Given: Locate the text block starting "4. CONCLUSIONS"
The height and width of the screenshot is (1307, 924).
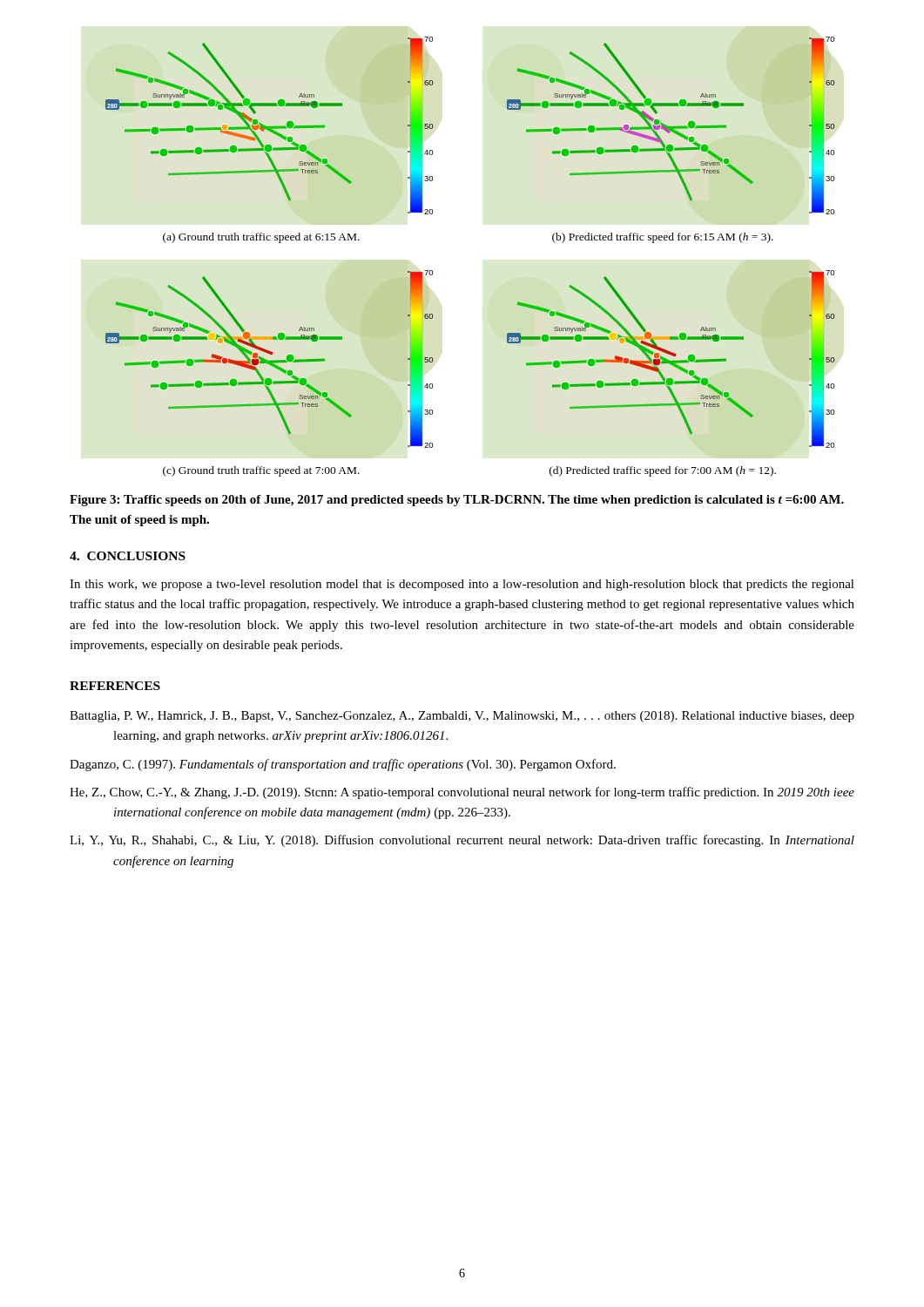Looking at the screenshot, I should pyautogui.click(x=128, y=555).
